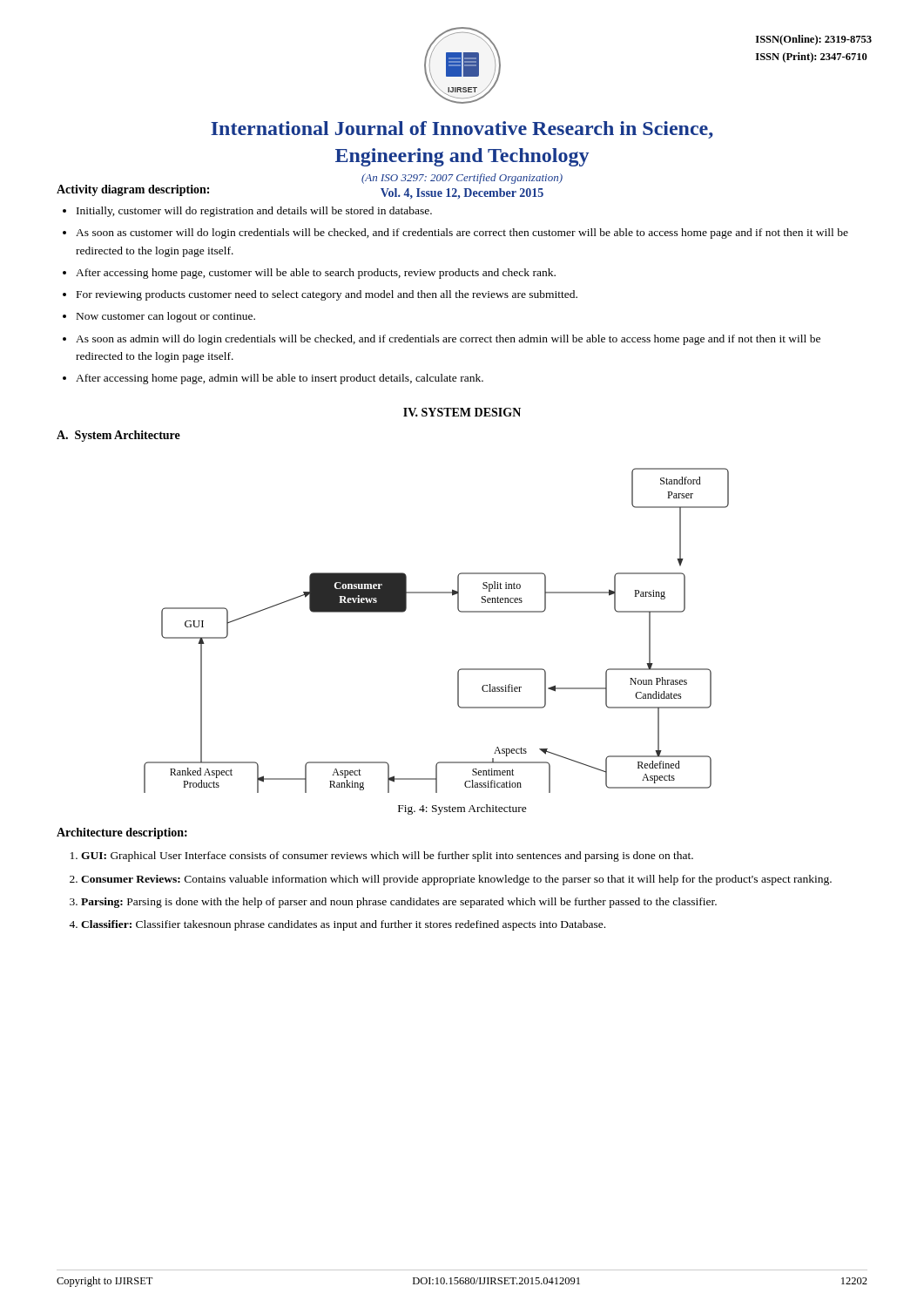Locate a caption
Screen dimensions: 1307x924
(462, 808)
